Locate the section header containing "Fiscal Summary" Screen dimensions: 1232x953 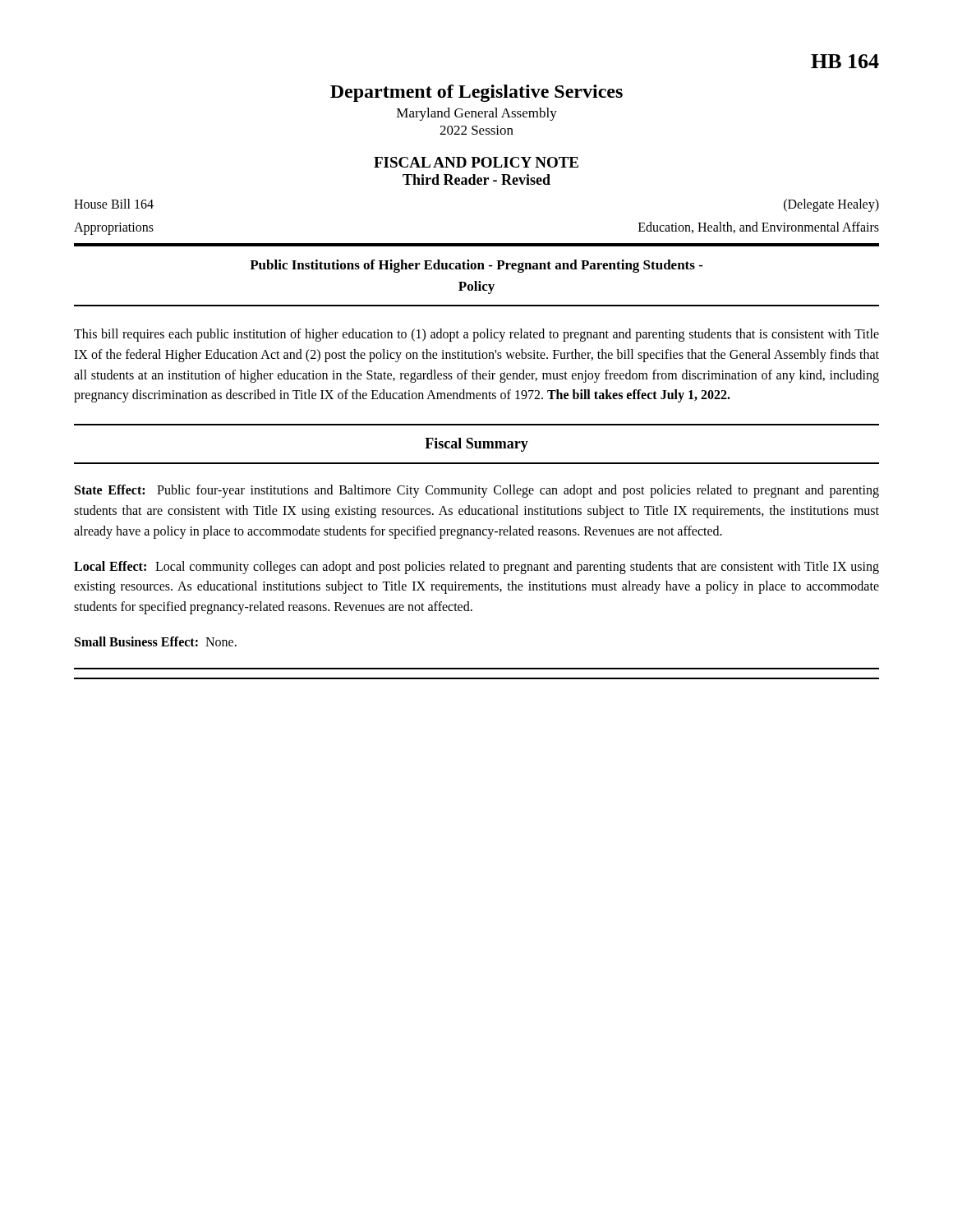pyautogui.click(x=476, y=444)
